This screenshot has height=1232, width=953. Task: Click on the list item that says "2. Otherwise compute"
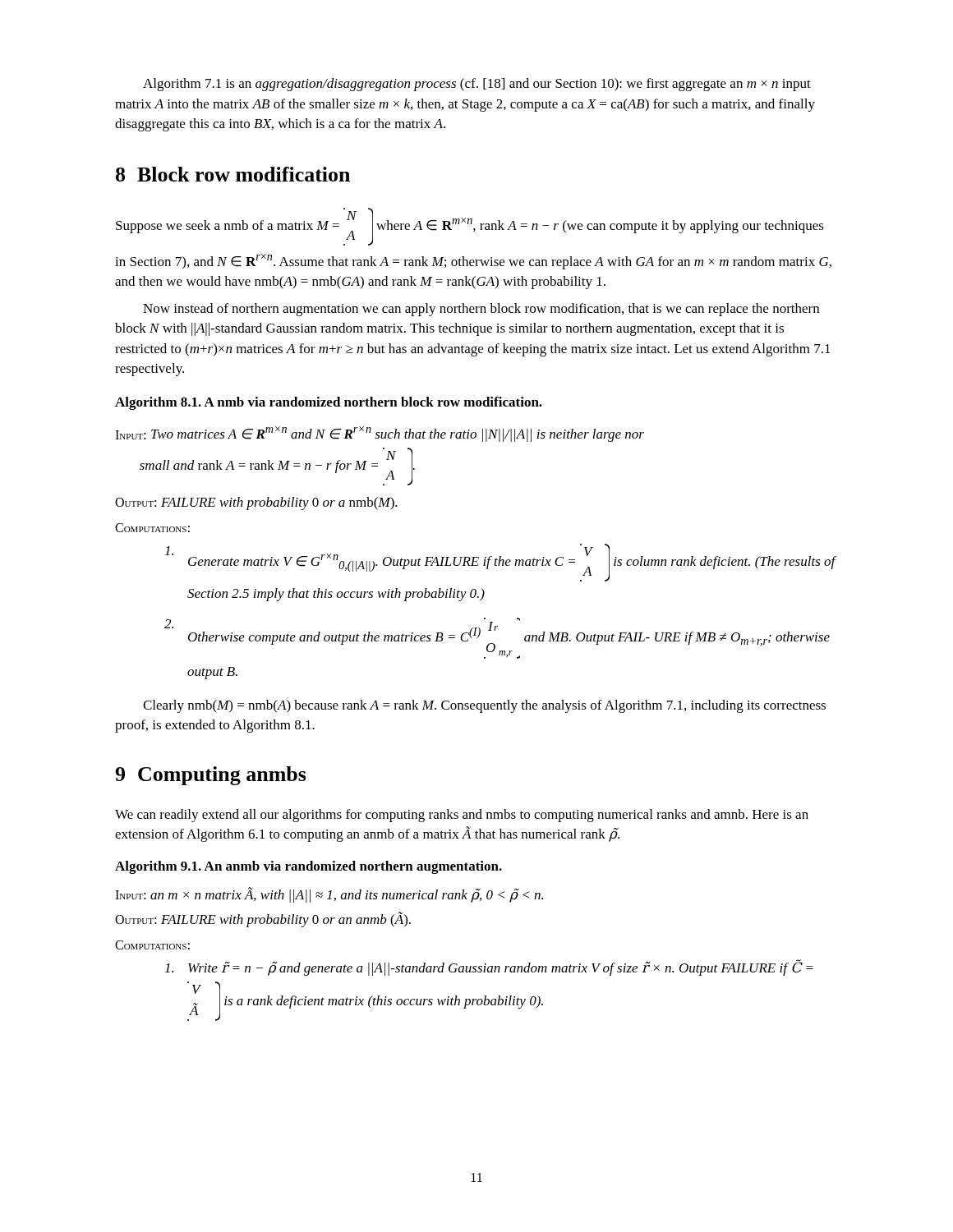(501, 648)
